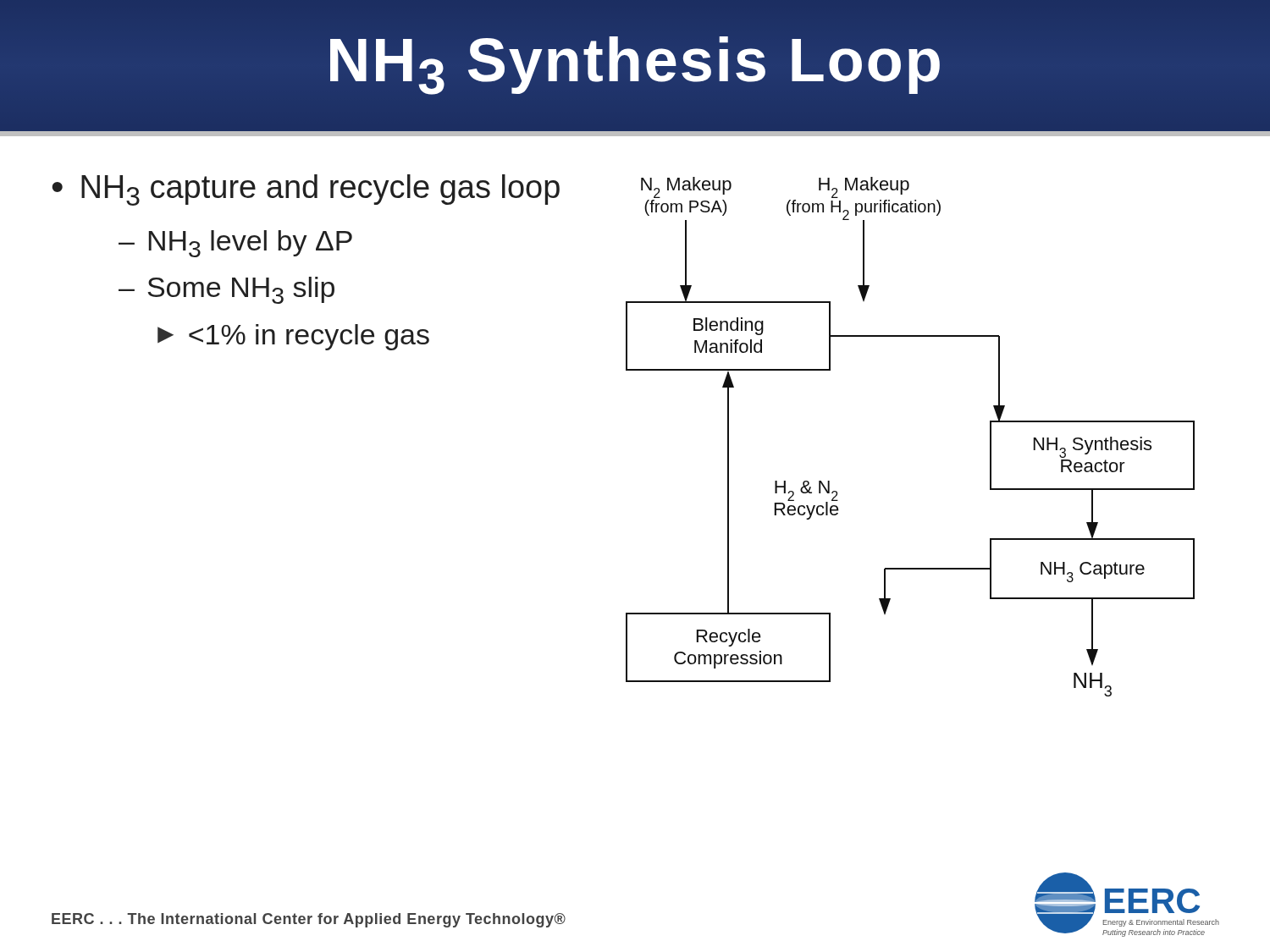This screenshot has width=1270, height=952.
Task: Find the logo
Action: point(1126,903)
